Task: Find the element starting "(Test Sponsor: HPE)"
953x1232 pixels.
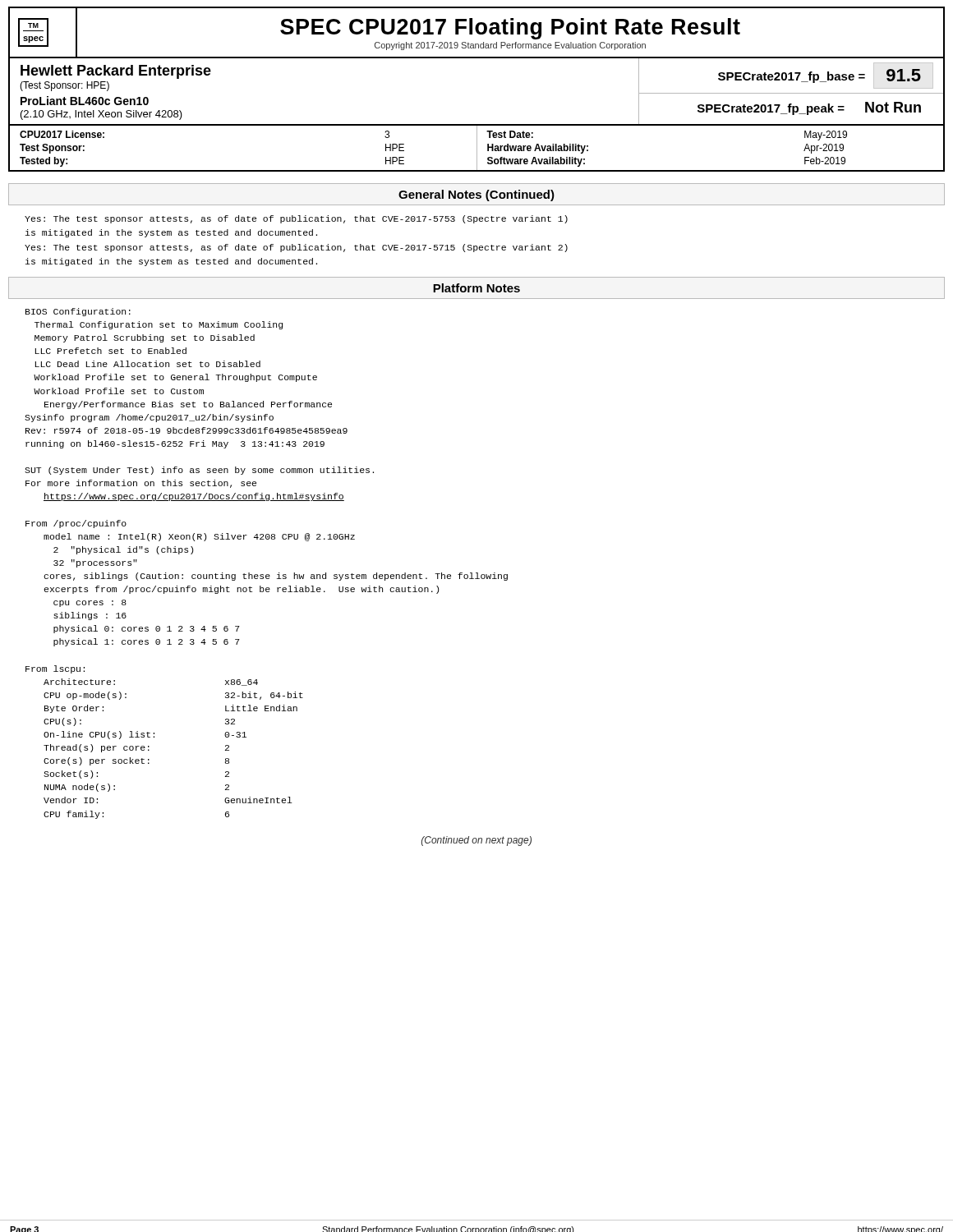Action: [65, 85]
